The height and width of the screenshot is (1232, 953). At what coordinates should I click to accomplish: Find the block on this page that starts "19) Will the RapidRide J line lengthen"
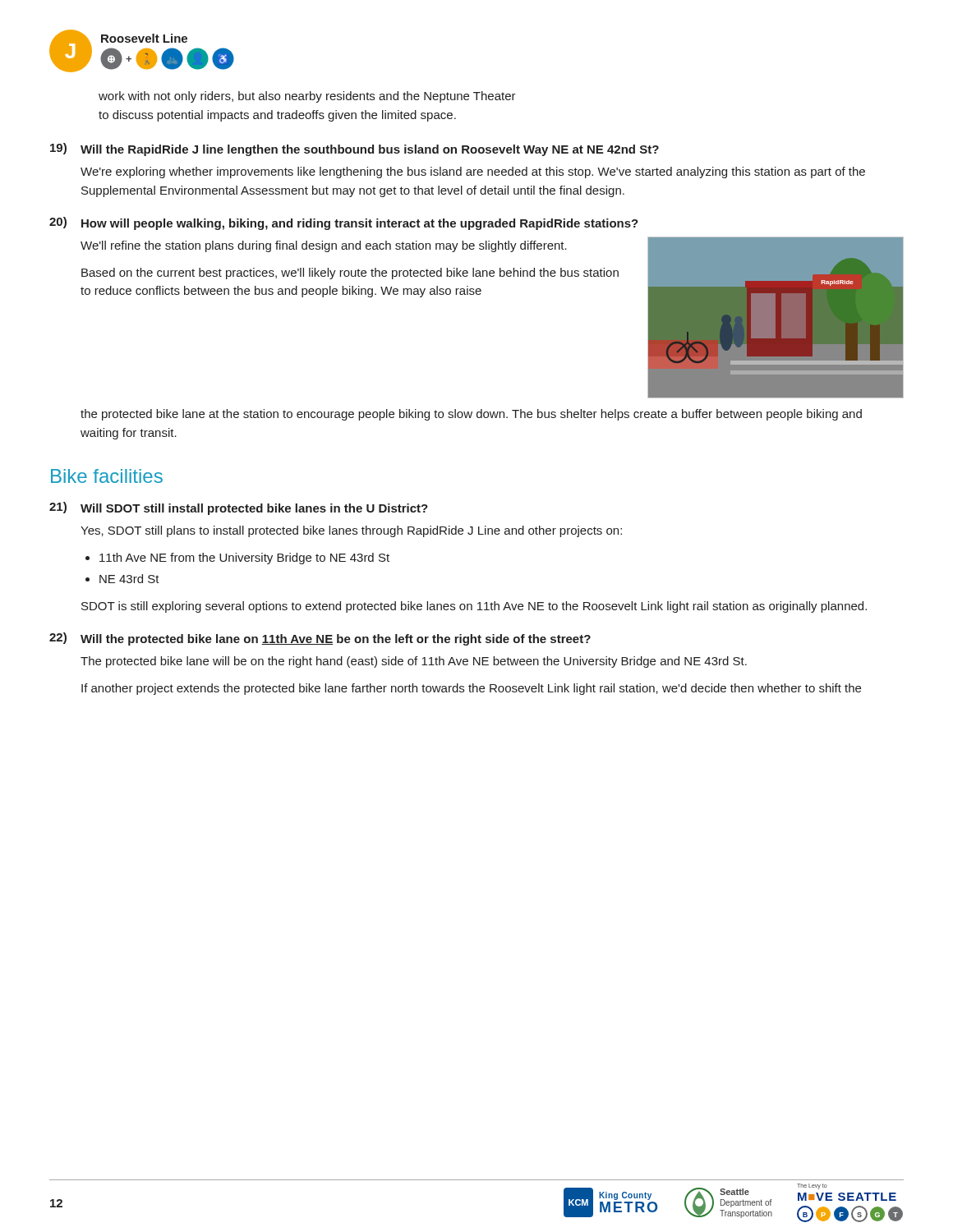click(x=476, y=170)
